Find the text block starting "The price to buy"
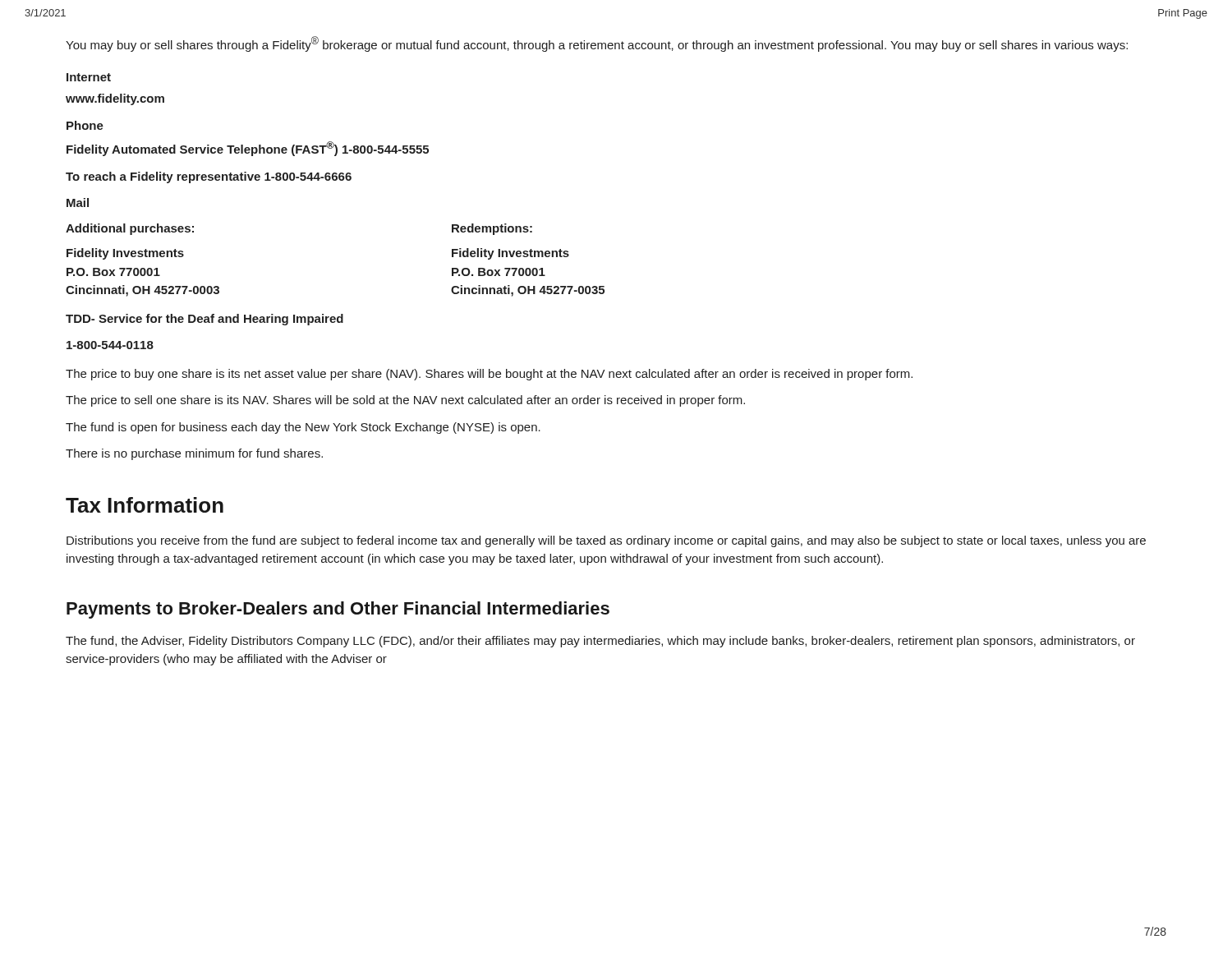Image resolution: width=1232 pixels, height=953 pixels. coord(490,373)
